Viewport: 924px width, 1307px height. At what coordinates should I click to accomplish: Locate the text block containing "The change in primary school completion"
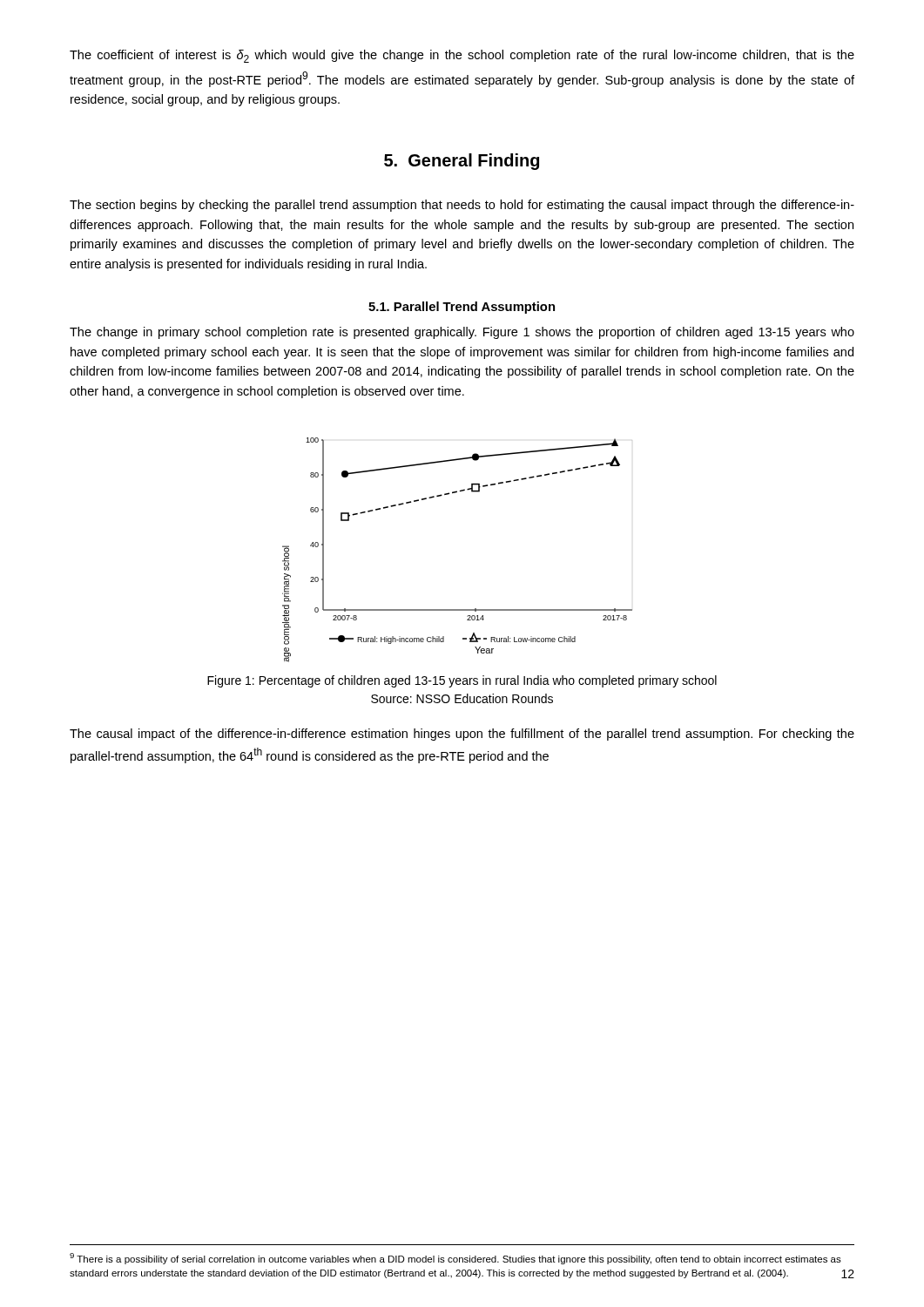[x=462, y=362]
